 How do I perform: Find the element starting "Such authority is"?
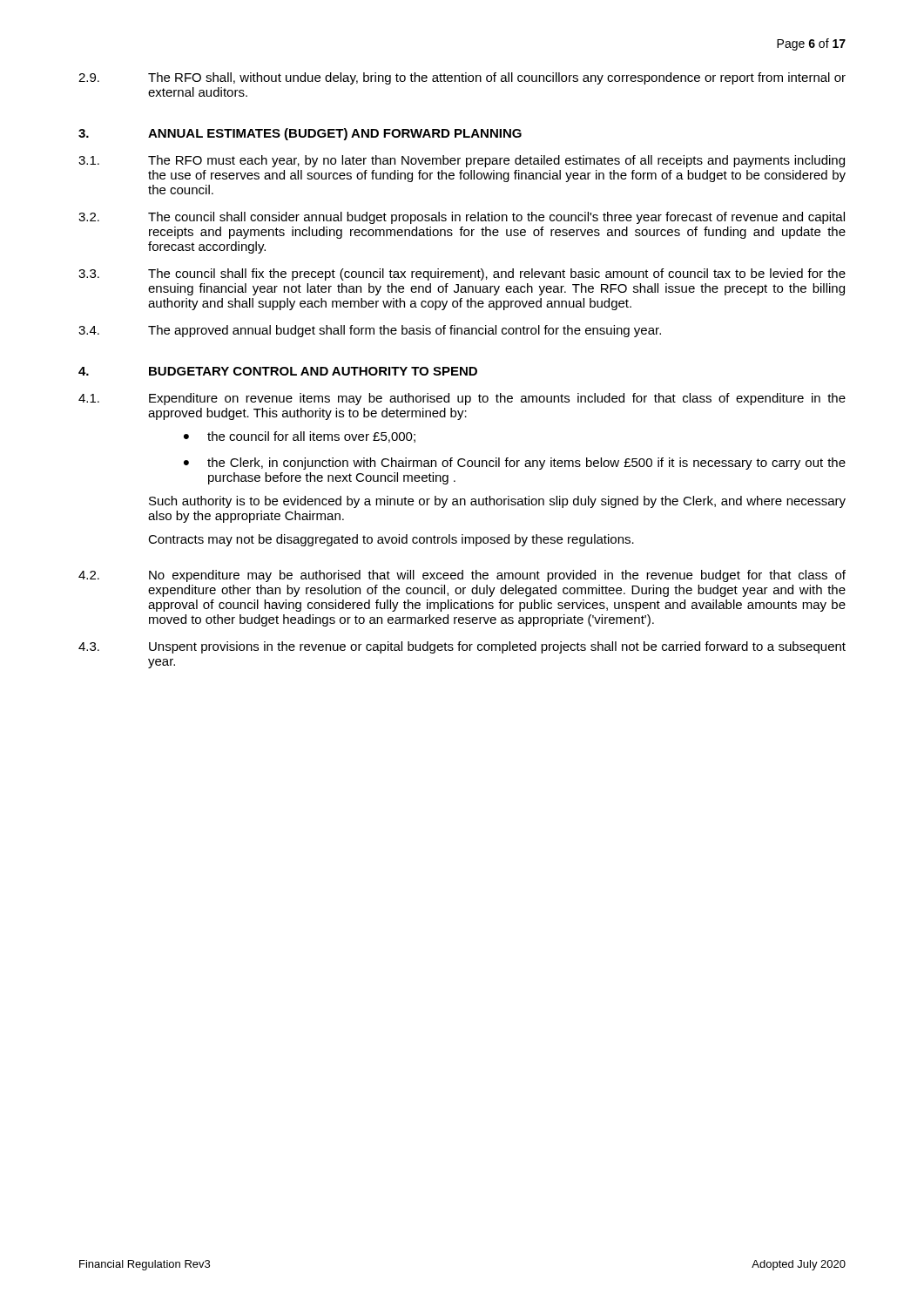tap(497, 508)
